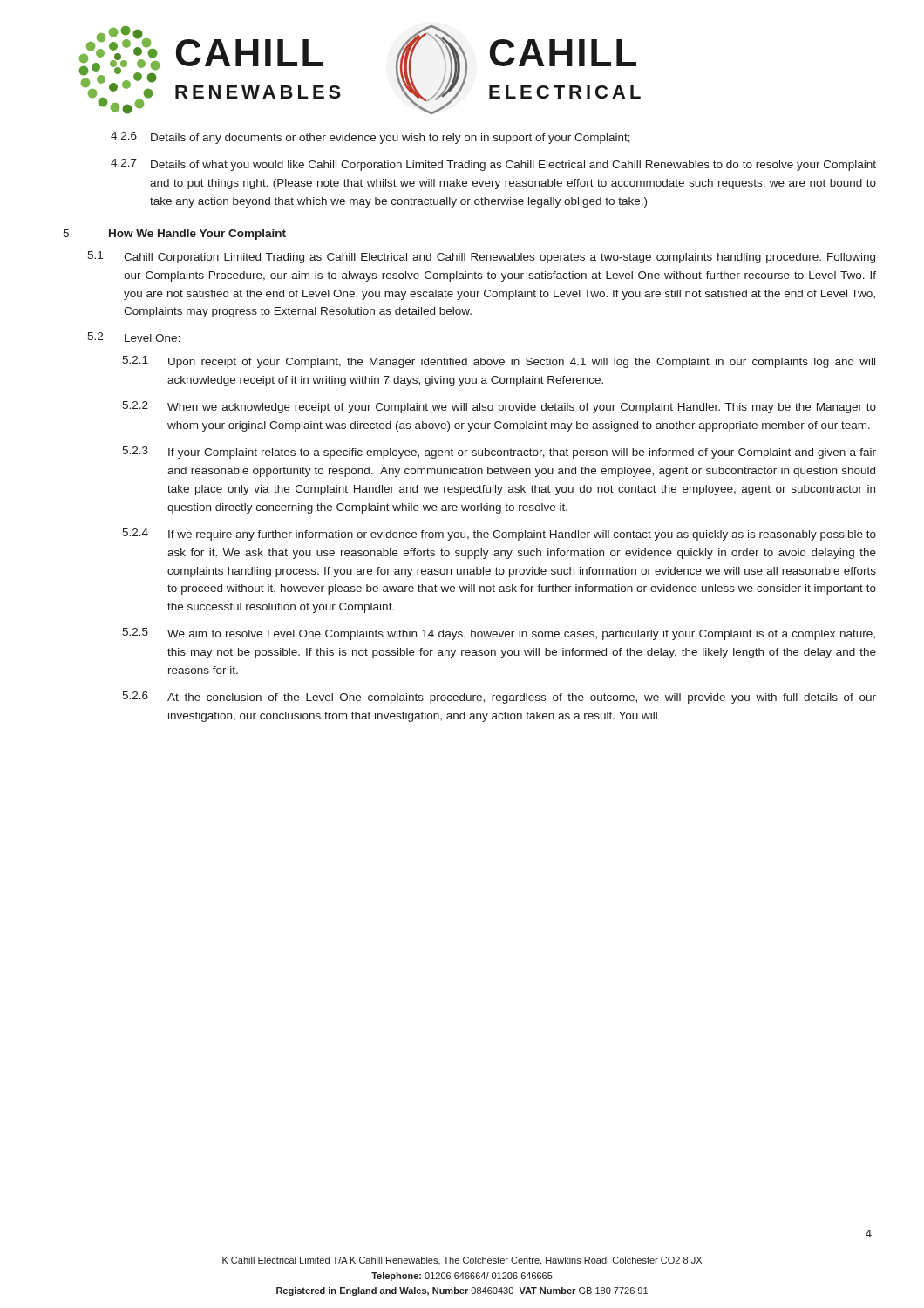Screen dimensions: 1308x924
Task: Locate the list item with the text "5.2.2 When we acknowledge"
Action: click(x=487, y=417)
